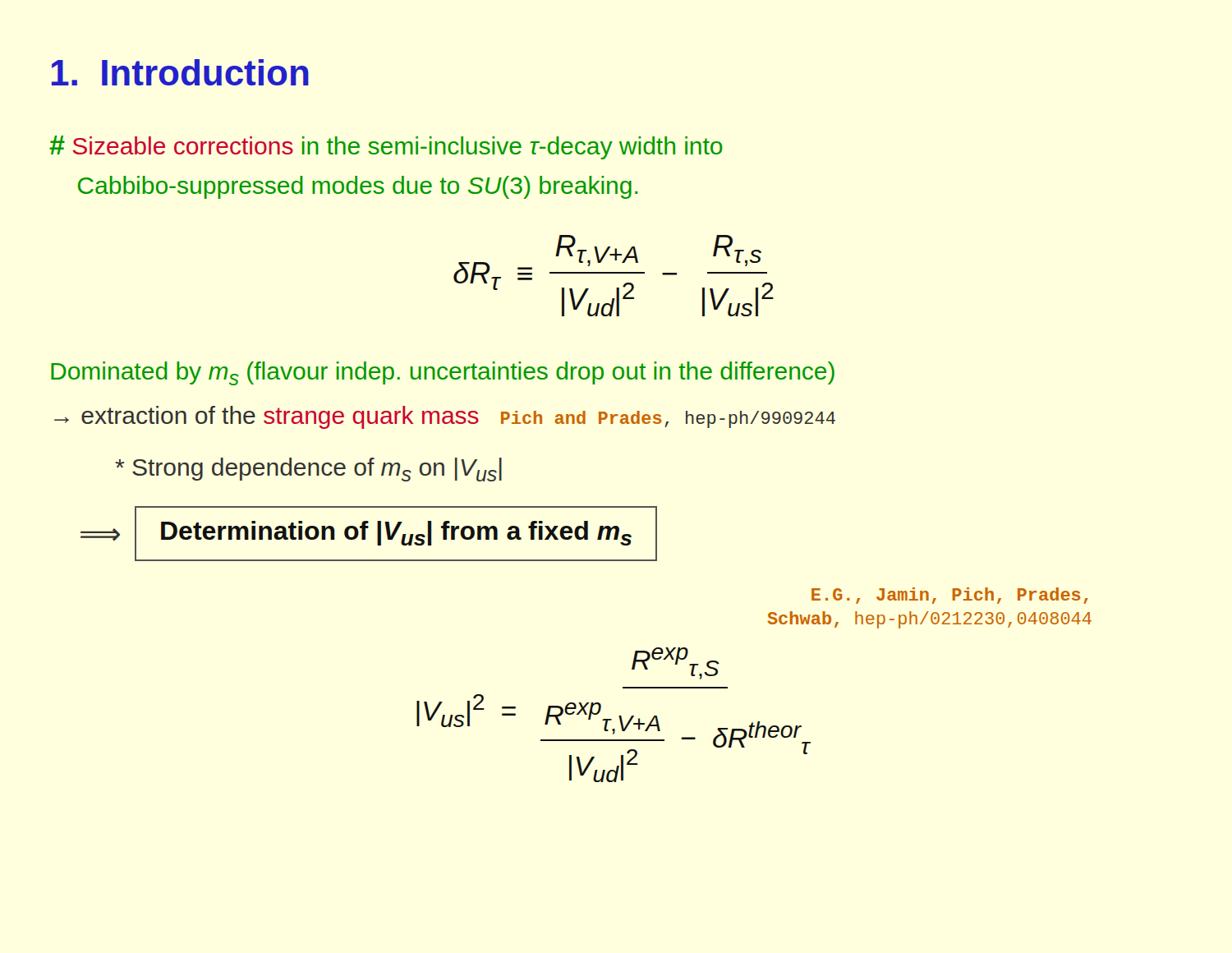The width and height of the screenshot is (1232, 953).
Task: Click on the text containing "Schwab, hep-ph/0212230,0408044"
Action: pos(930,620)
